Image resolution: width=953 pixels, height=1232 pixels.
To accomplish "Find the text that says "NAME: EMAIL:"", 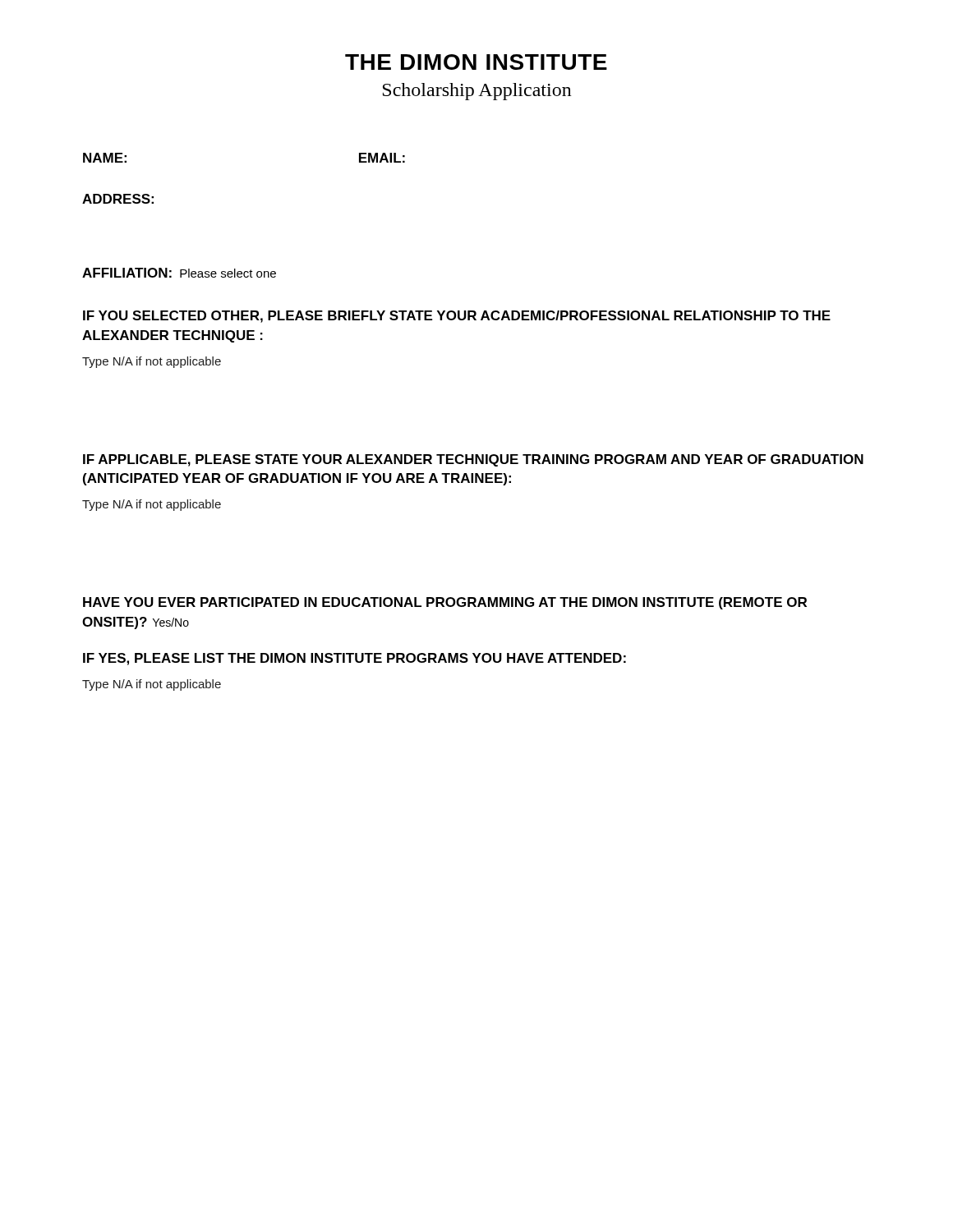I will click(x=107, y=157).
